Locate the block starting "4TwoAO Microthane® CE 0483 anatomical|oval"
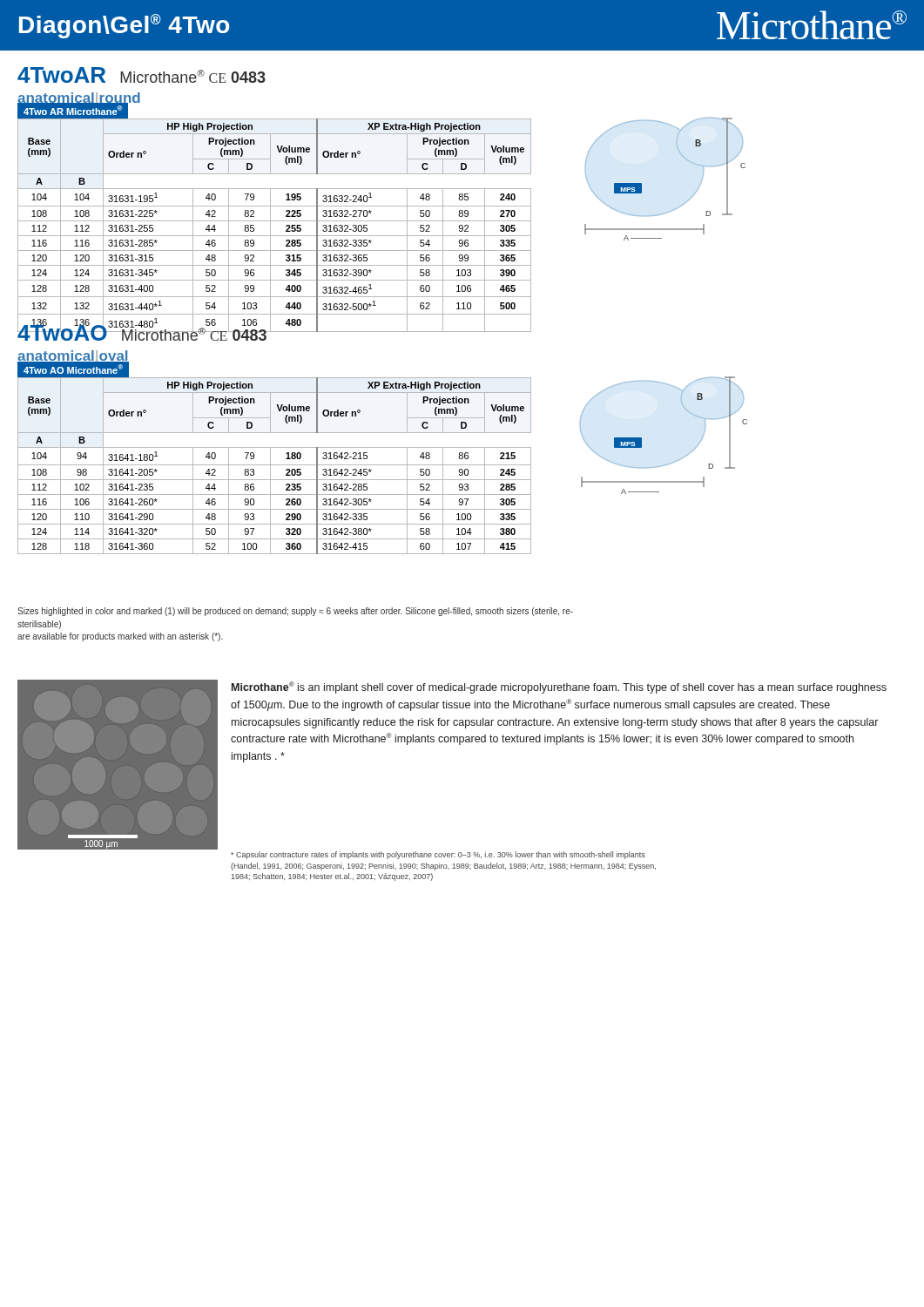Viewport: 924px width, 1307px height. pyautogui.click(x=142, y=343)
